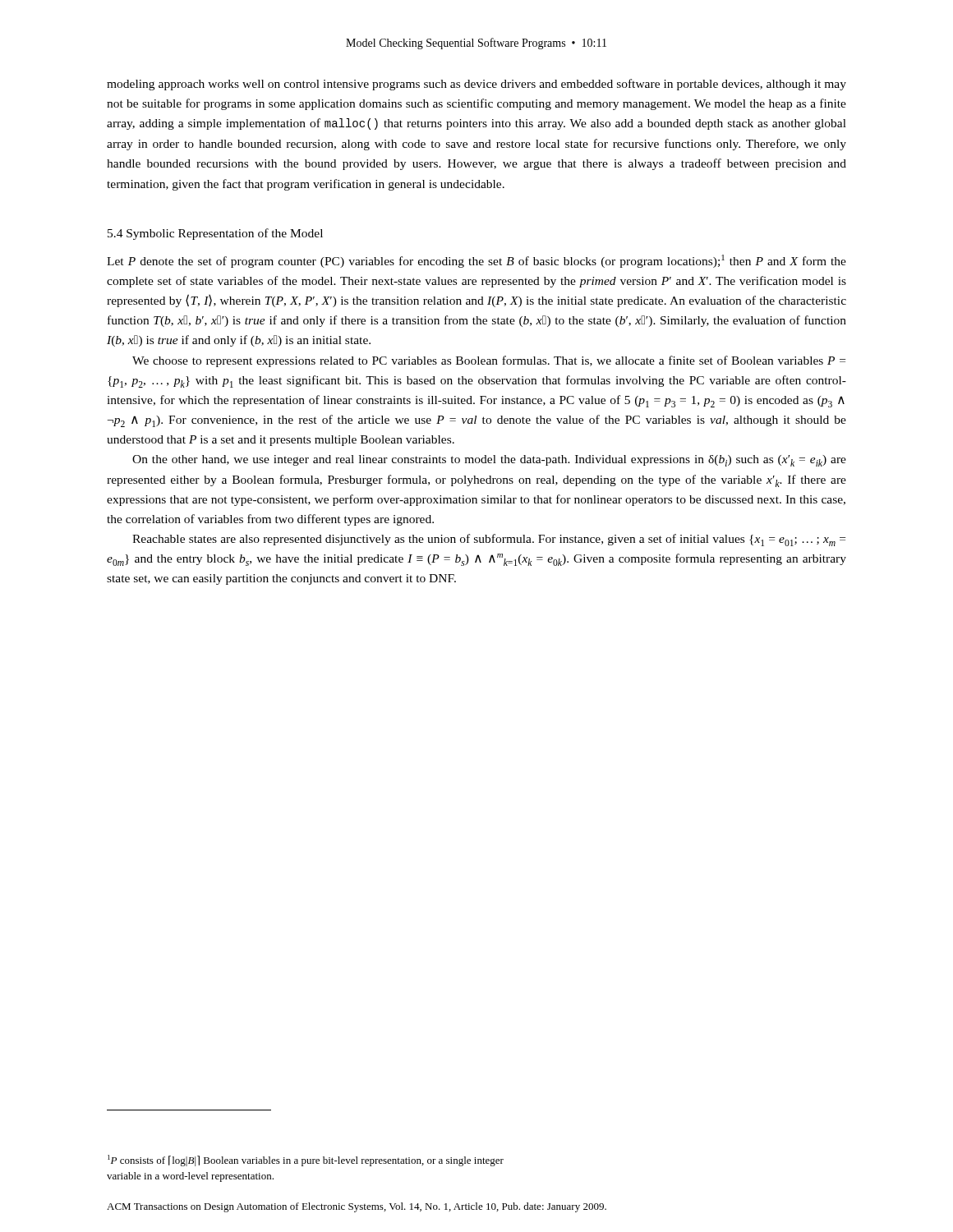Point to the passage starting "Reachable states are also"
The height and width of the screenshot is (1232, 953).
click(476, 558)
